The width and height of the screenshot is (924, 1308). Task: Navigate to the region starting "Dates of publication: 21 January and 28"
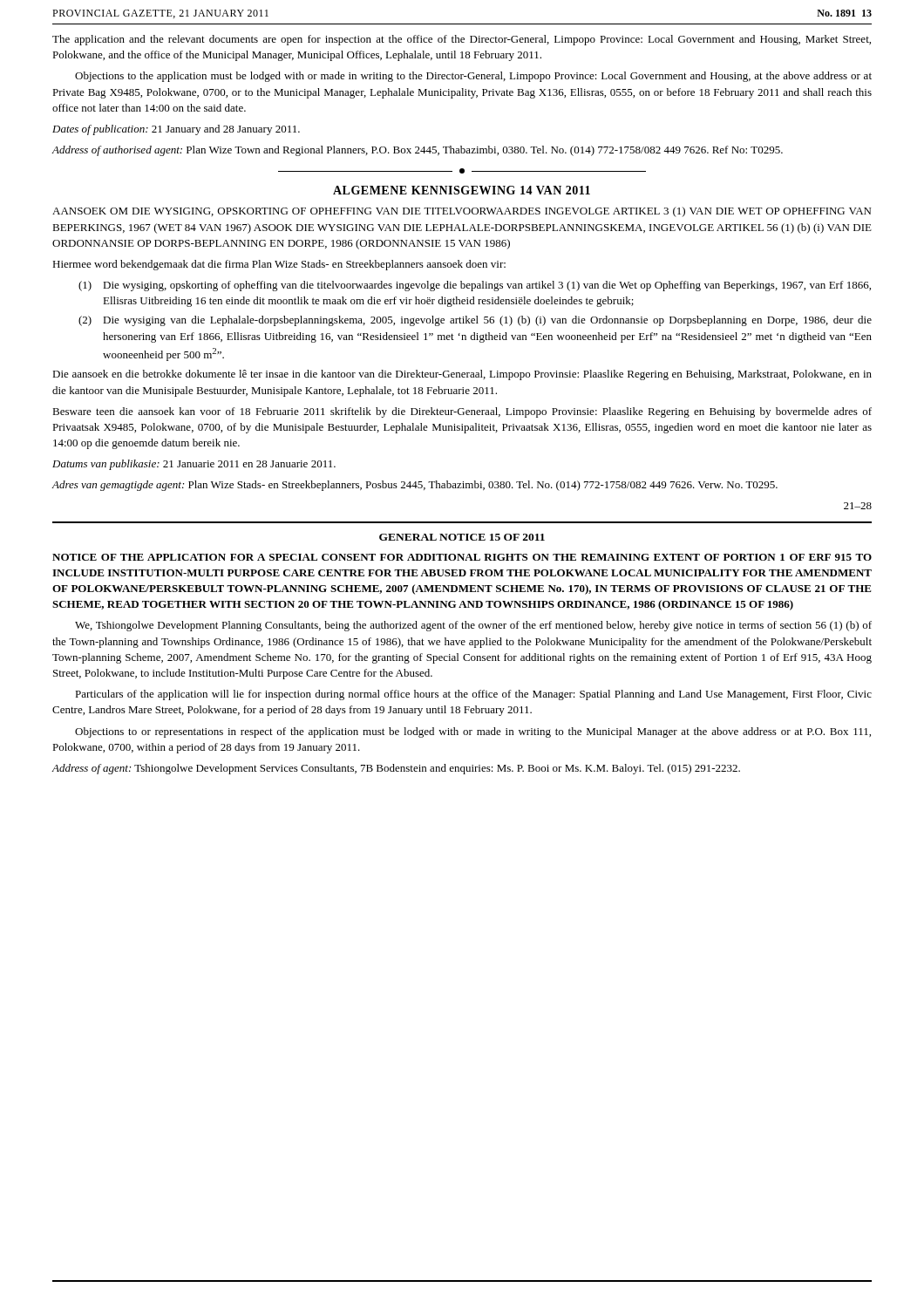(176, 130)
